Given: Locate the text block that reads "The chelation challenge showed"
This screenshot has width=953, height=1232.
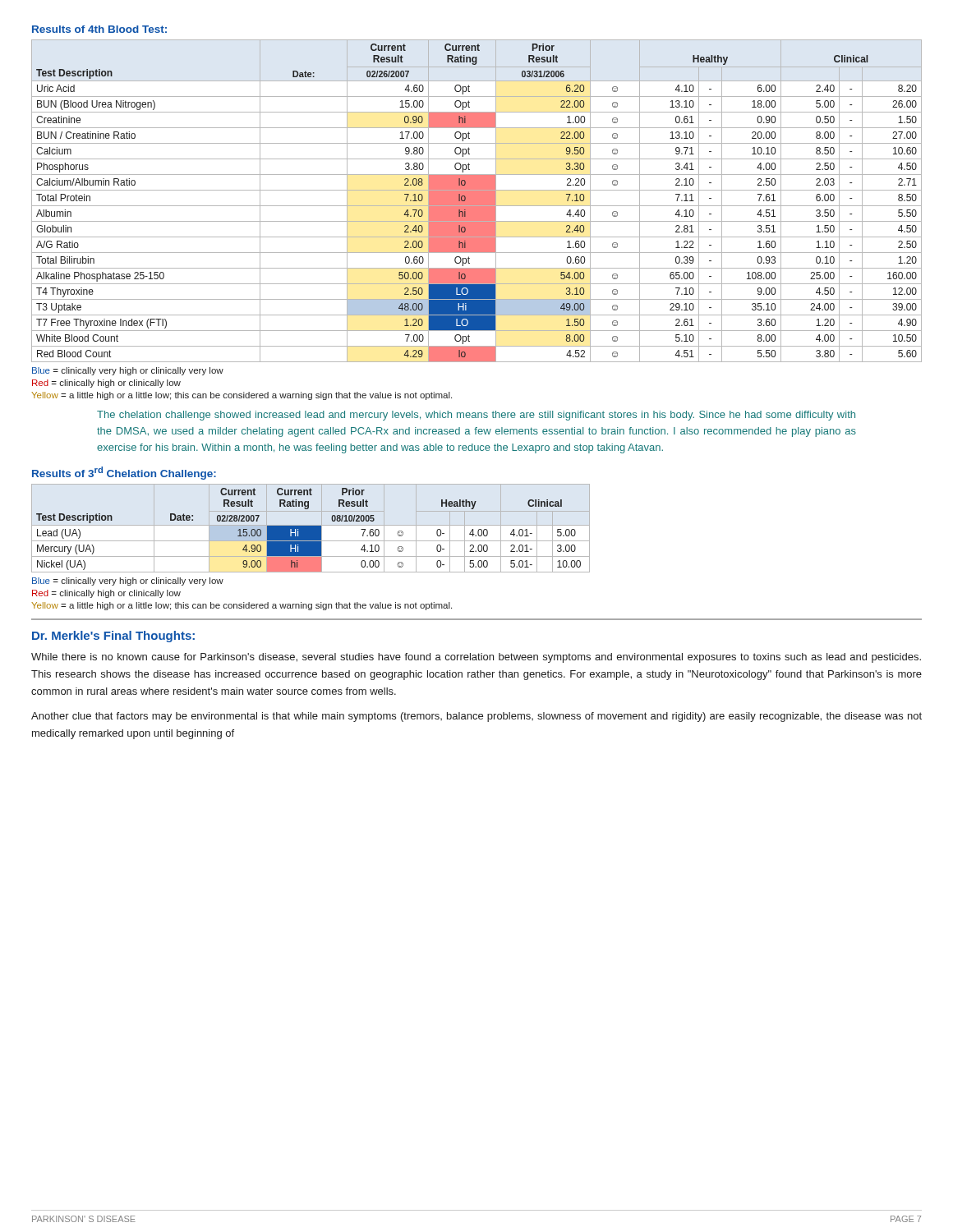Looking at the screenshot, I should tap(476, 431).
